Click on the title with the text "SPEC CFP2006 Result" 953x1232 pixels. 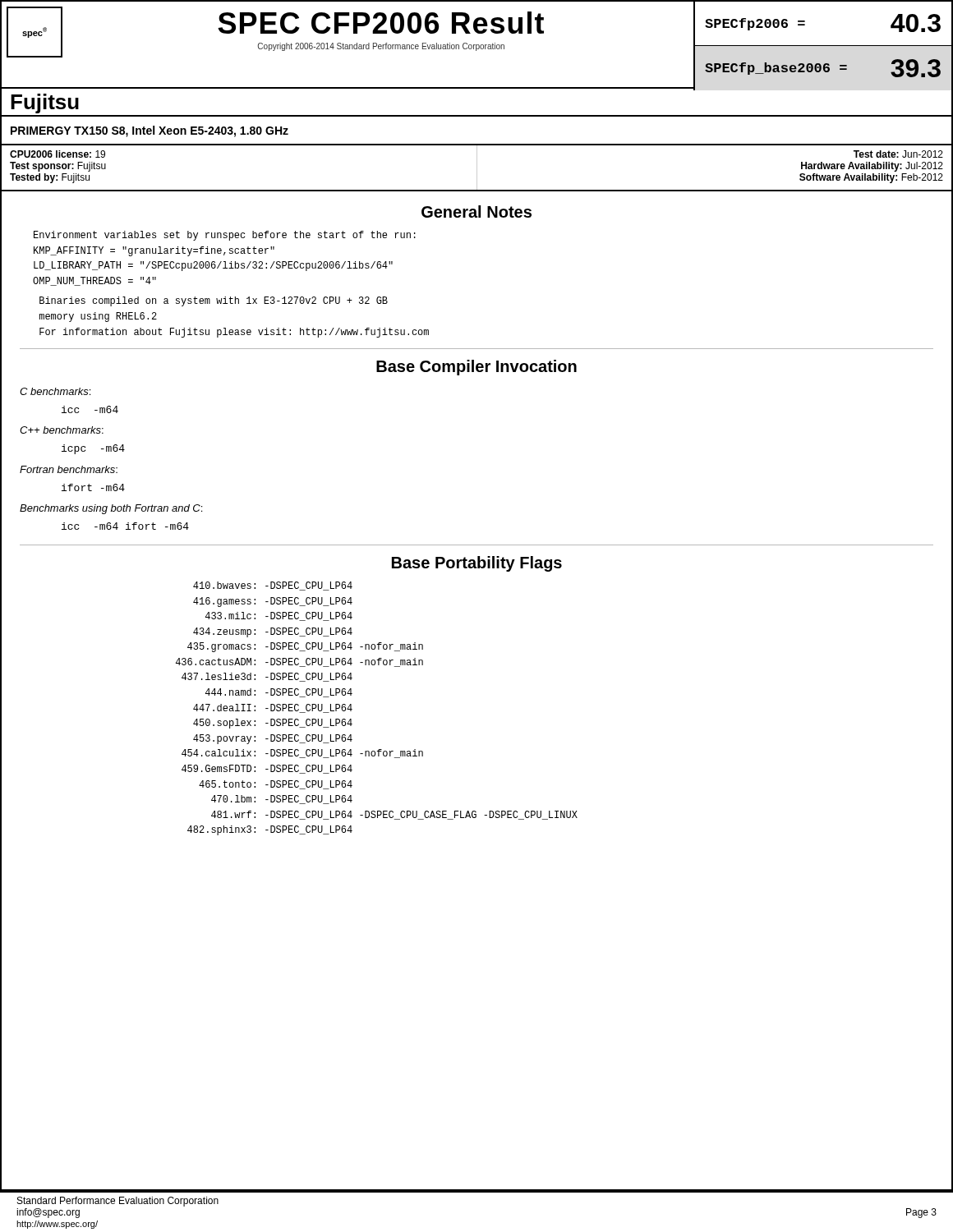tap(381, 29)
